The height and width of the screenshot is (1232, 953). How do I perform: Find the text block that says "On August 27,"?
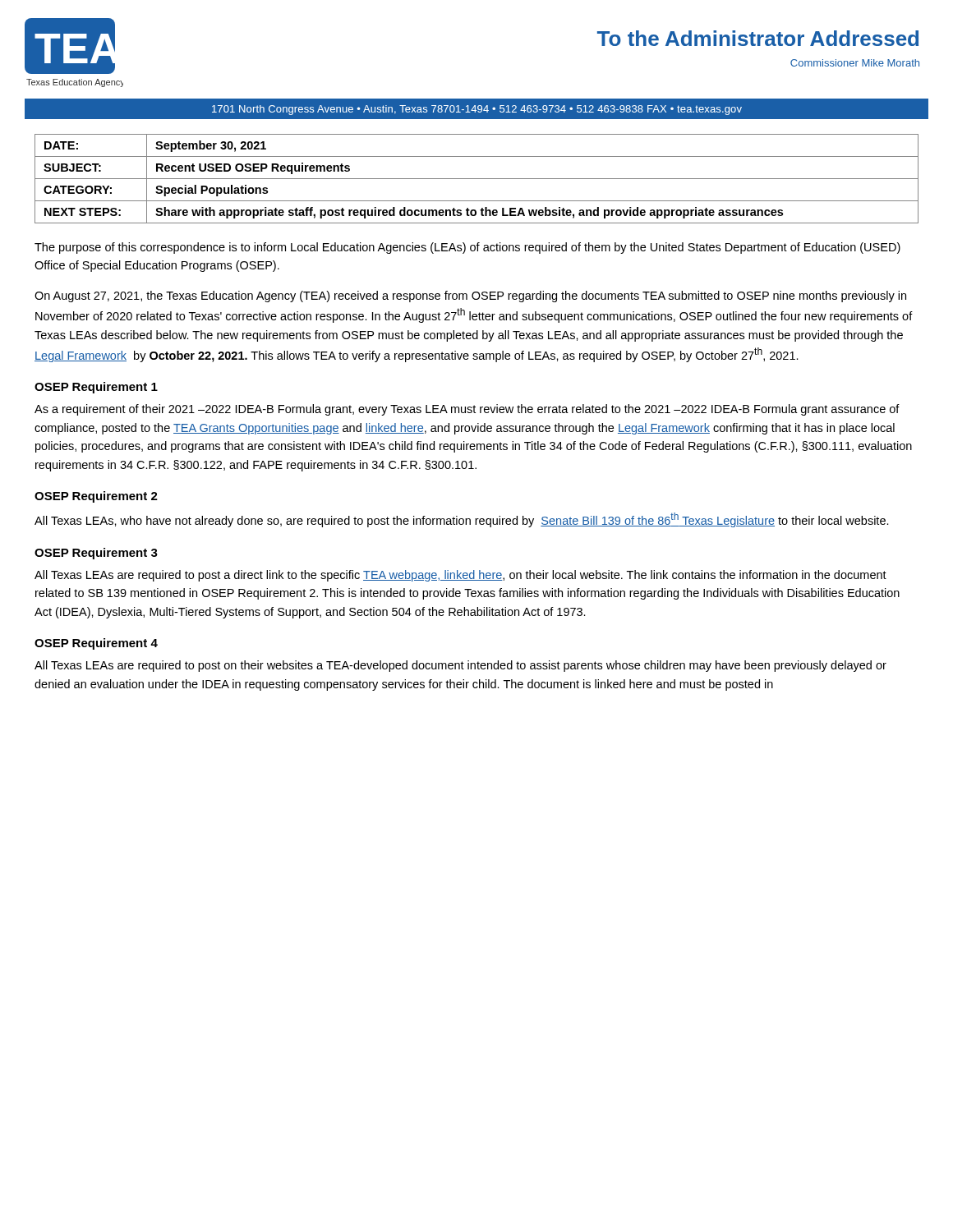click(473, 326)
